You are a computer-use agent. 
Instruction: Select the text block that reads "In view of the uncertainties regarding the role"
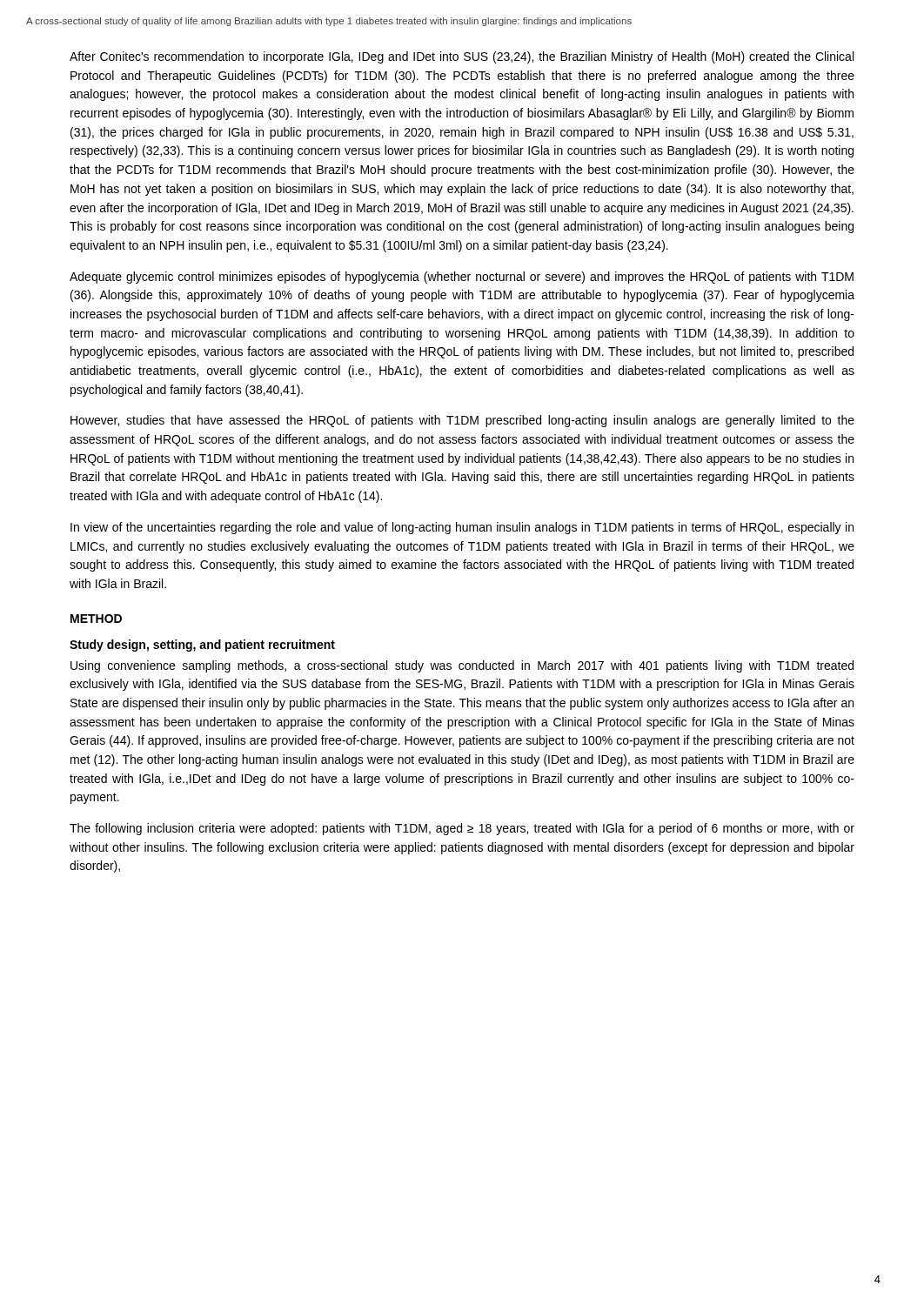pyautogui.click(x=462, y=555)
